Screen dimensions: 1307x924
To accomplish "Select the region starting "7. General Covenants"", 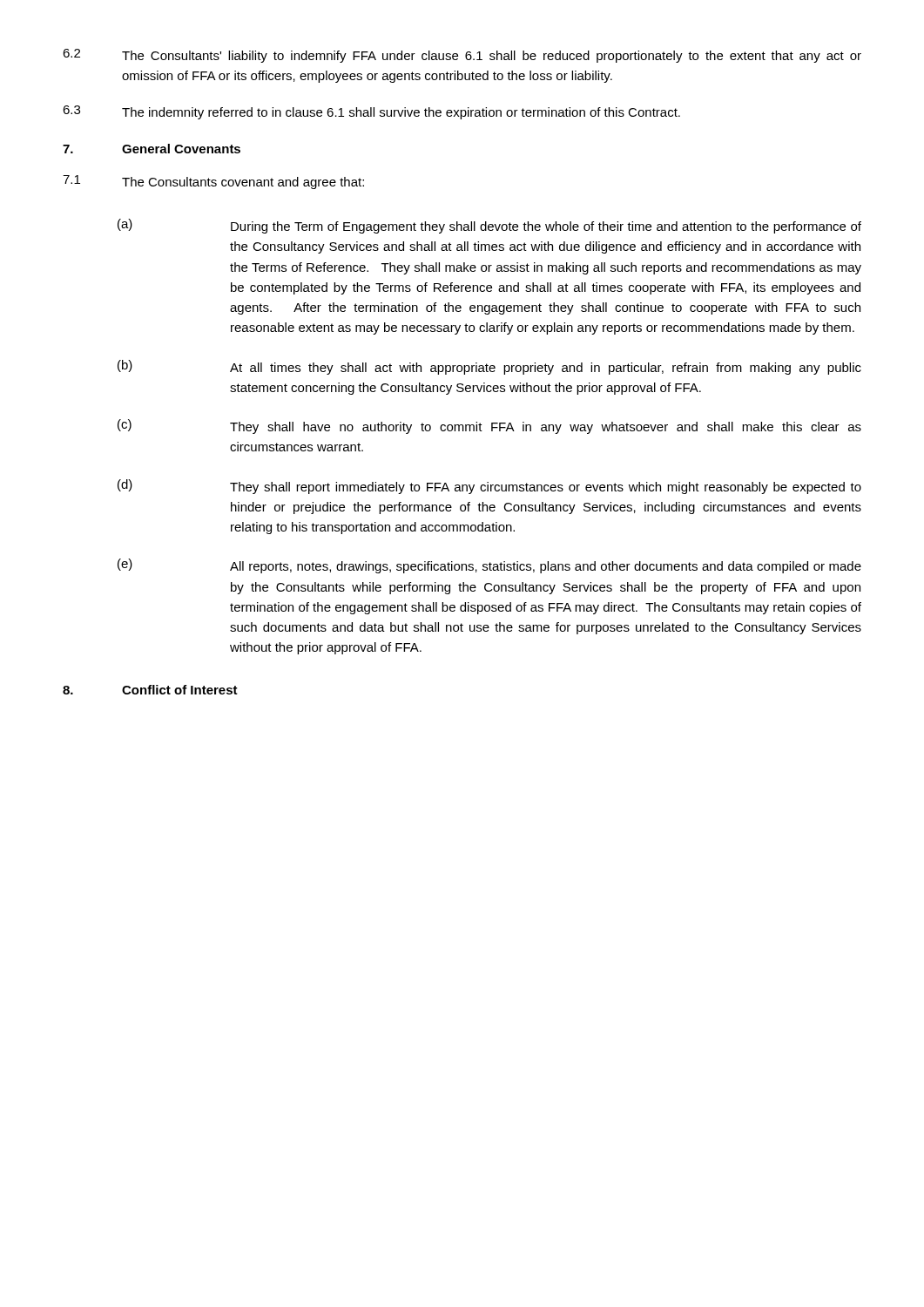I will (152, 148).
